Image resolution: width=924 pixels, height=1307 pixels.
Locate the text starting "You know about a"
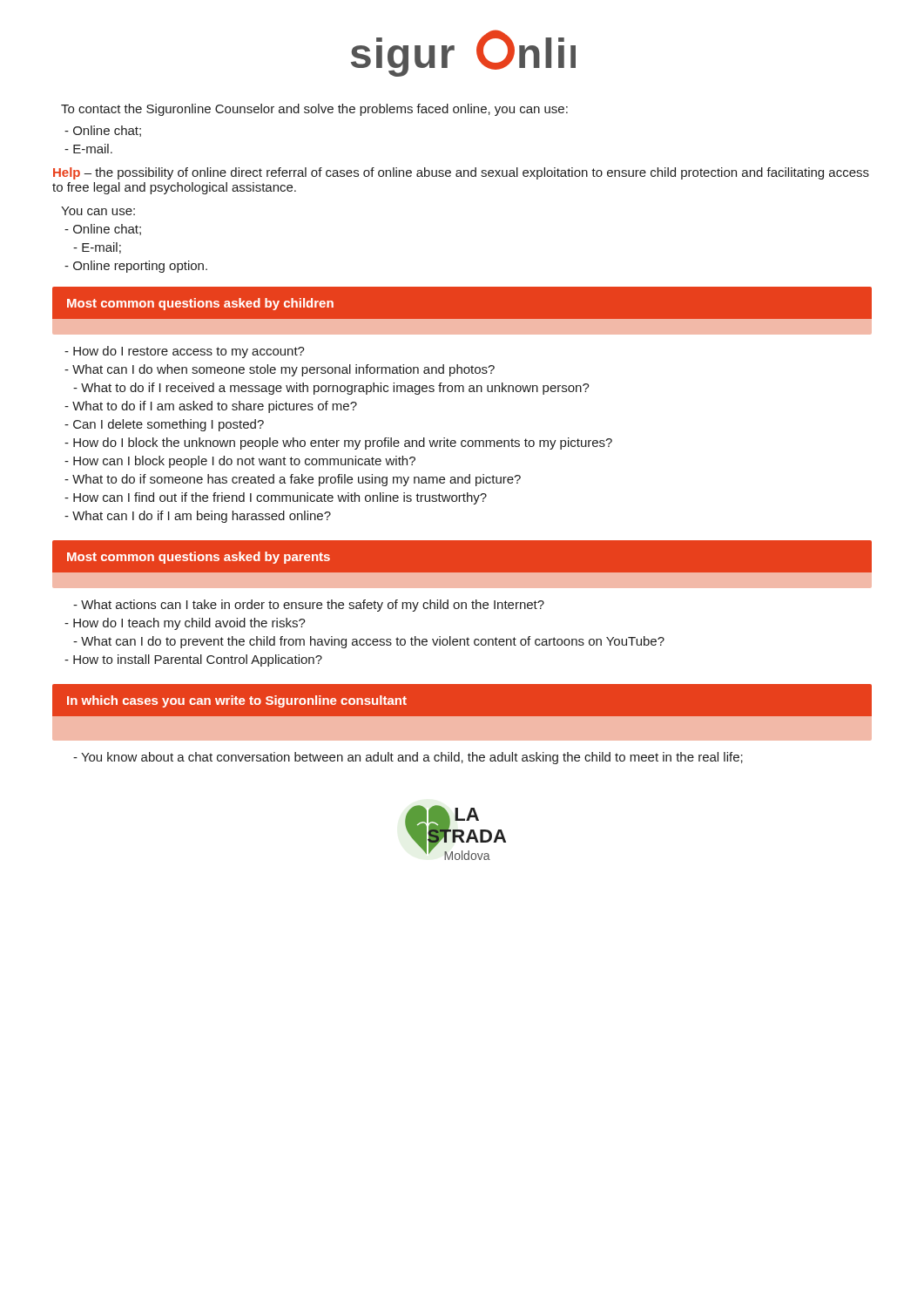(408, 757)
